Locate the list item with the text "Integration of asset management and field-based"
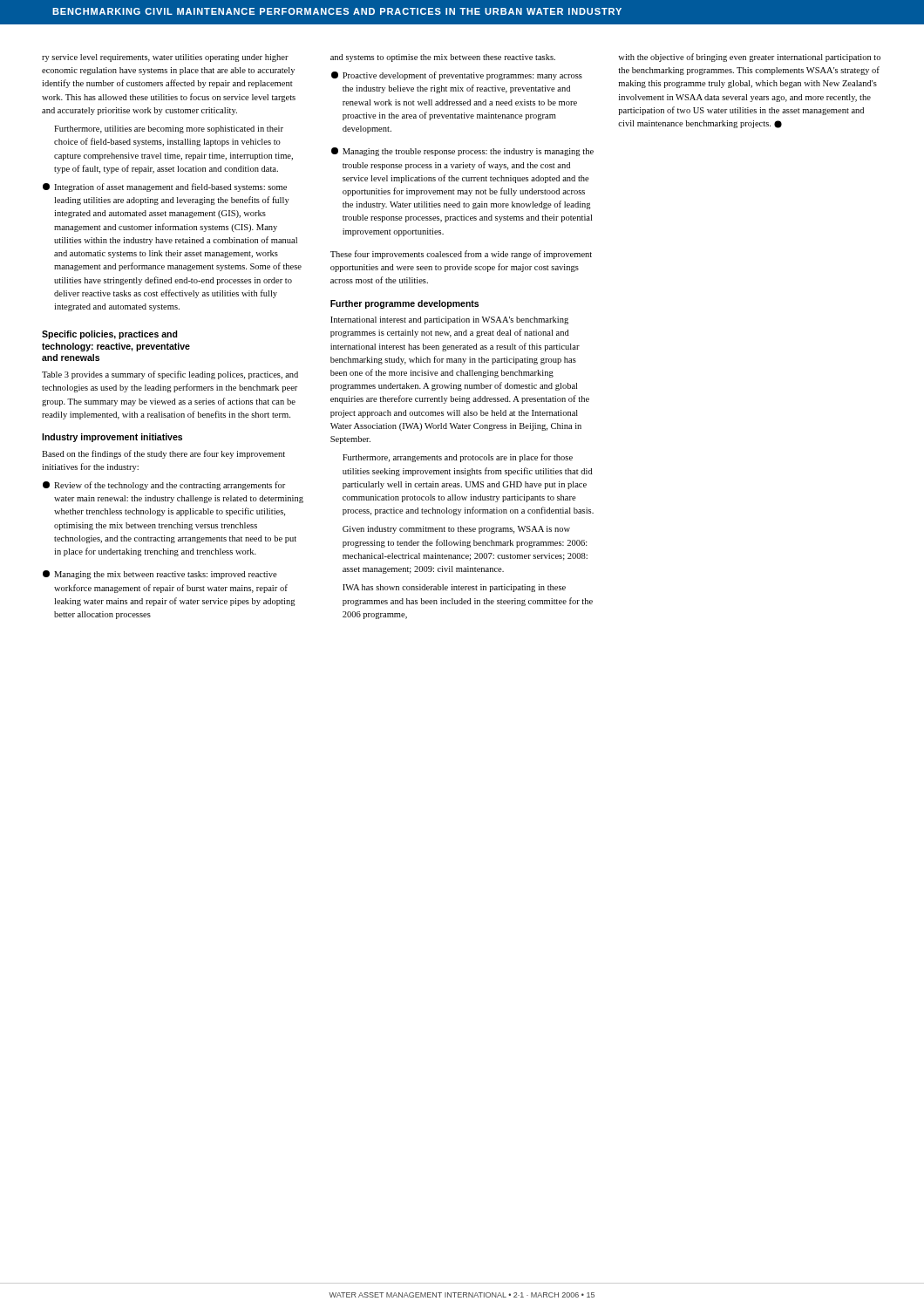This screenshot has height=1308, width=924. point(174,249)
